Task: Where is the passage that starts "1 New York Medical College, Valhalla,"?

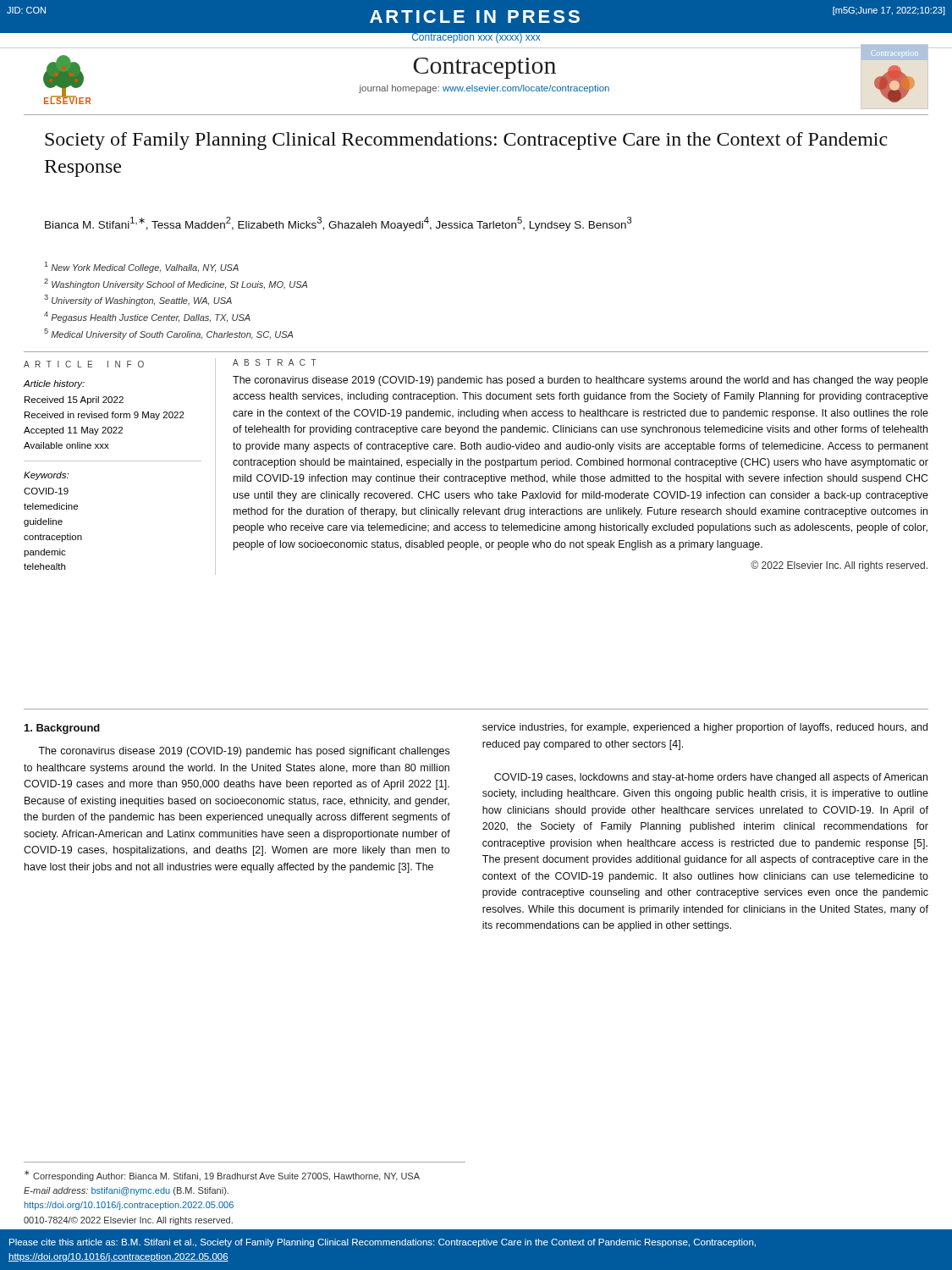Action: (176, 300)
